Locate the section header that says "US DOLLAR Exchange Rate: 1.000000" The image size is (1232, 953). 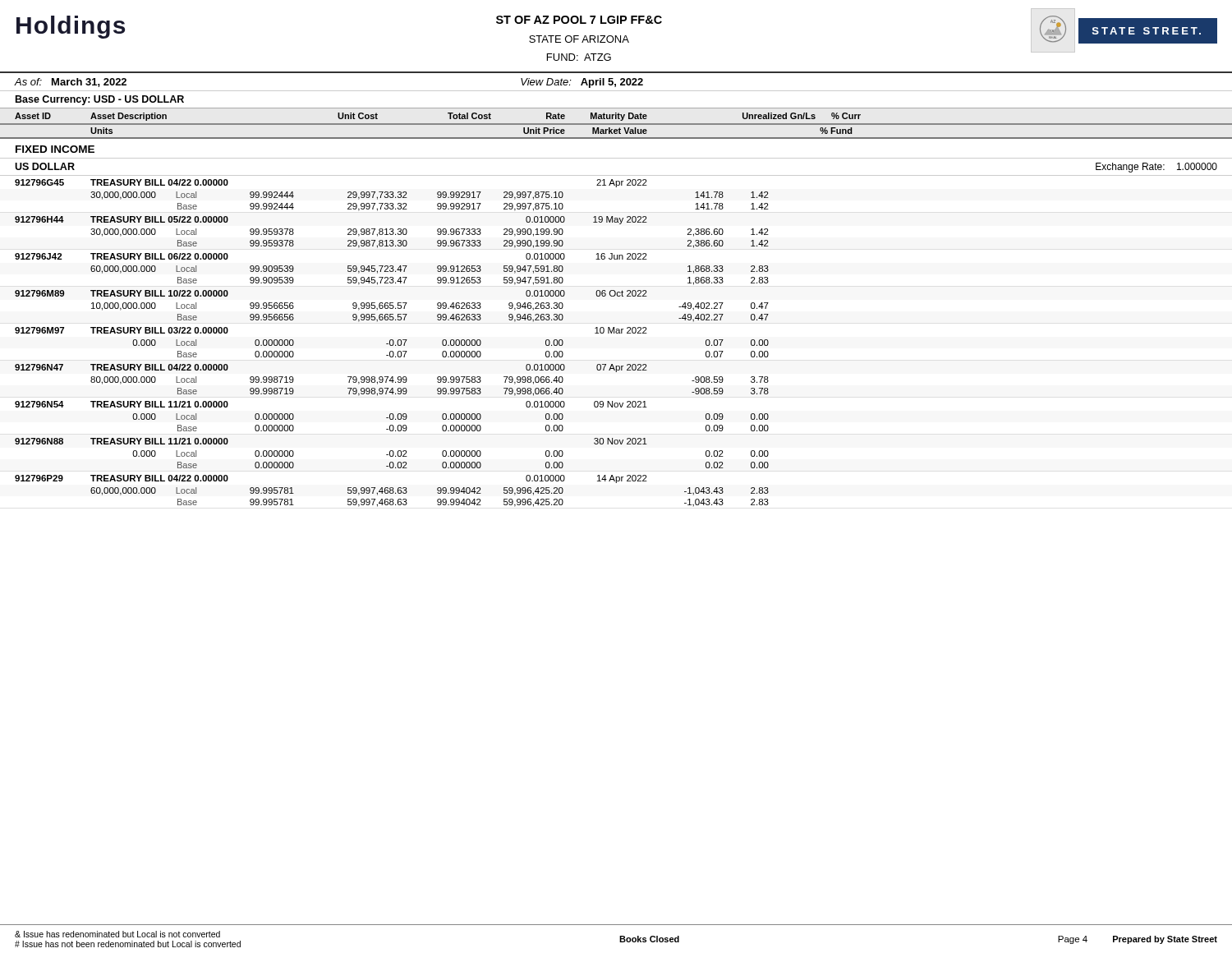616,167
